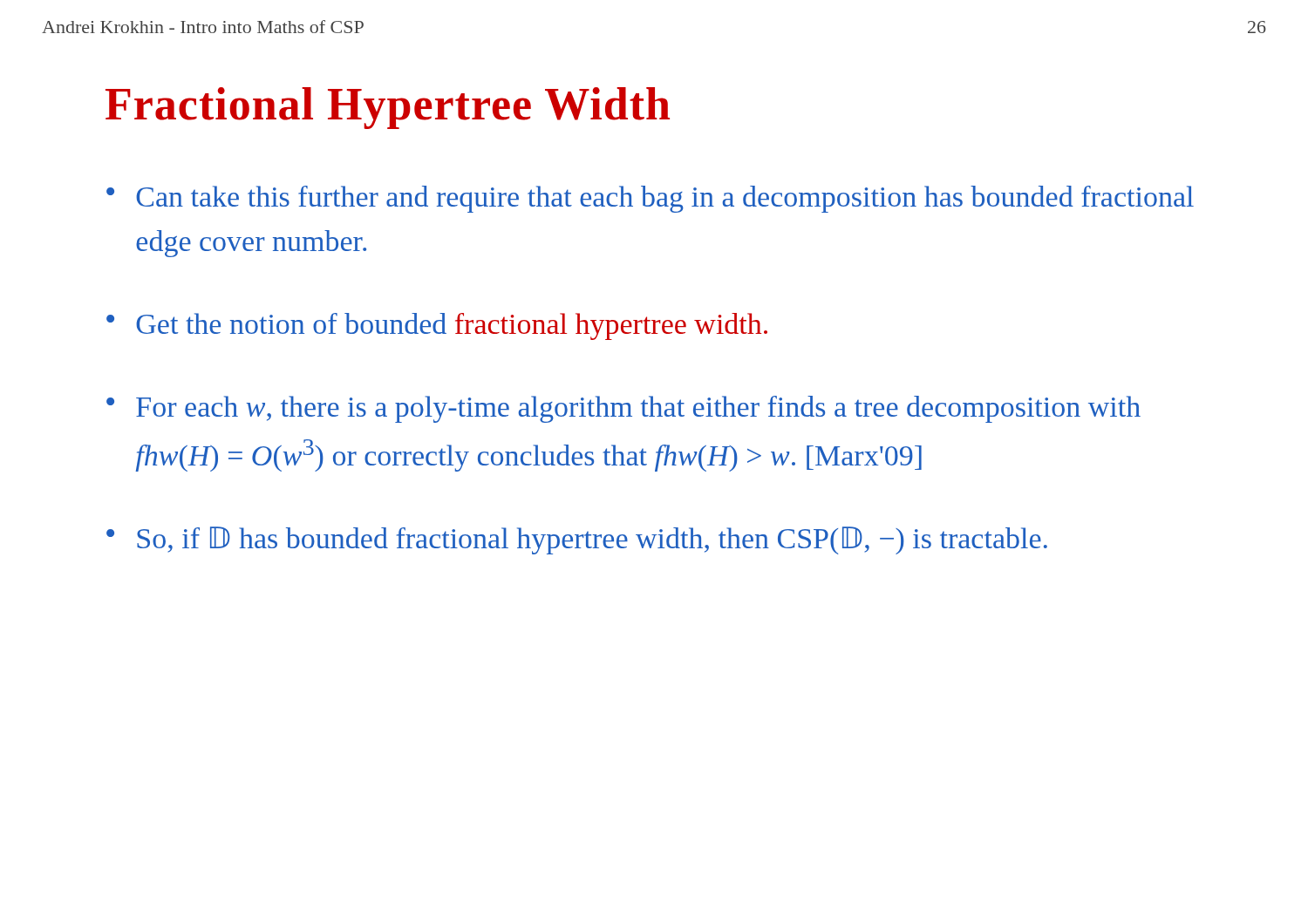Point to "Fractional Hypertree Width"
Screen dimensions: 924x1308
point(388,104)
